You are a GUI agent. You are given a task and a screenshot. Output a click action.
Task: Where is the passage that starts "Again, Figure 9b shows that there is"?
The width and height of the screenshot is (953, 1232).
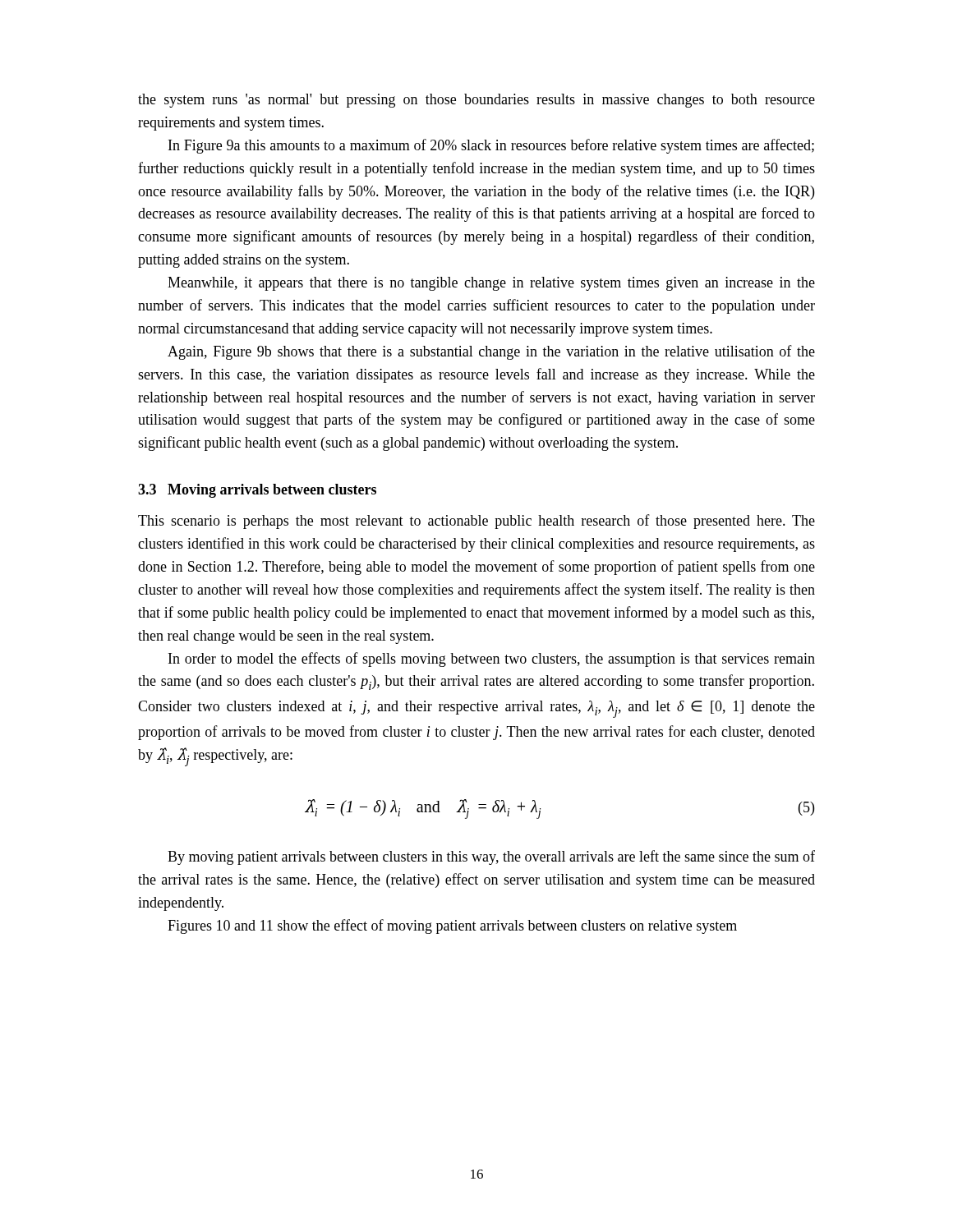(x=476, y=398)
